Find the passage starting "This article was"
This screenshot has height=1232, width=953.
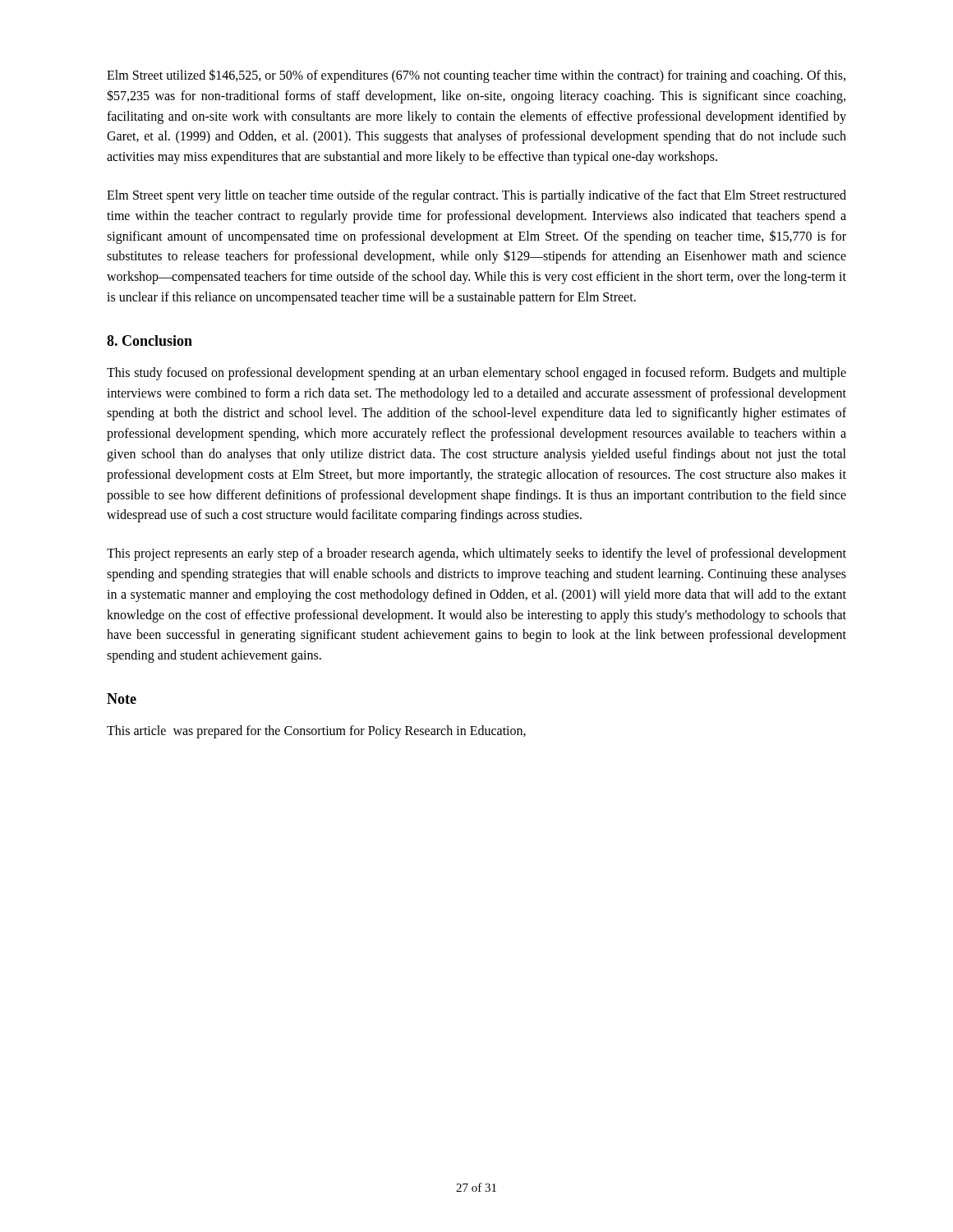tap(317, 731)
